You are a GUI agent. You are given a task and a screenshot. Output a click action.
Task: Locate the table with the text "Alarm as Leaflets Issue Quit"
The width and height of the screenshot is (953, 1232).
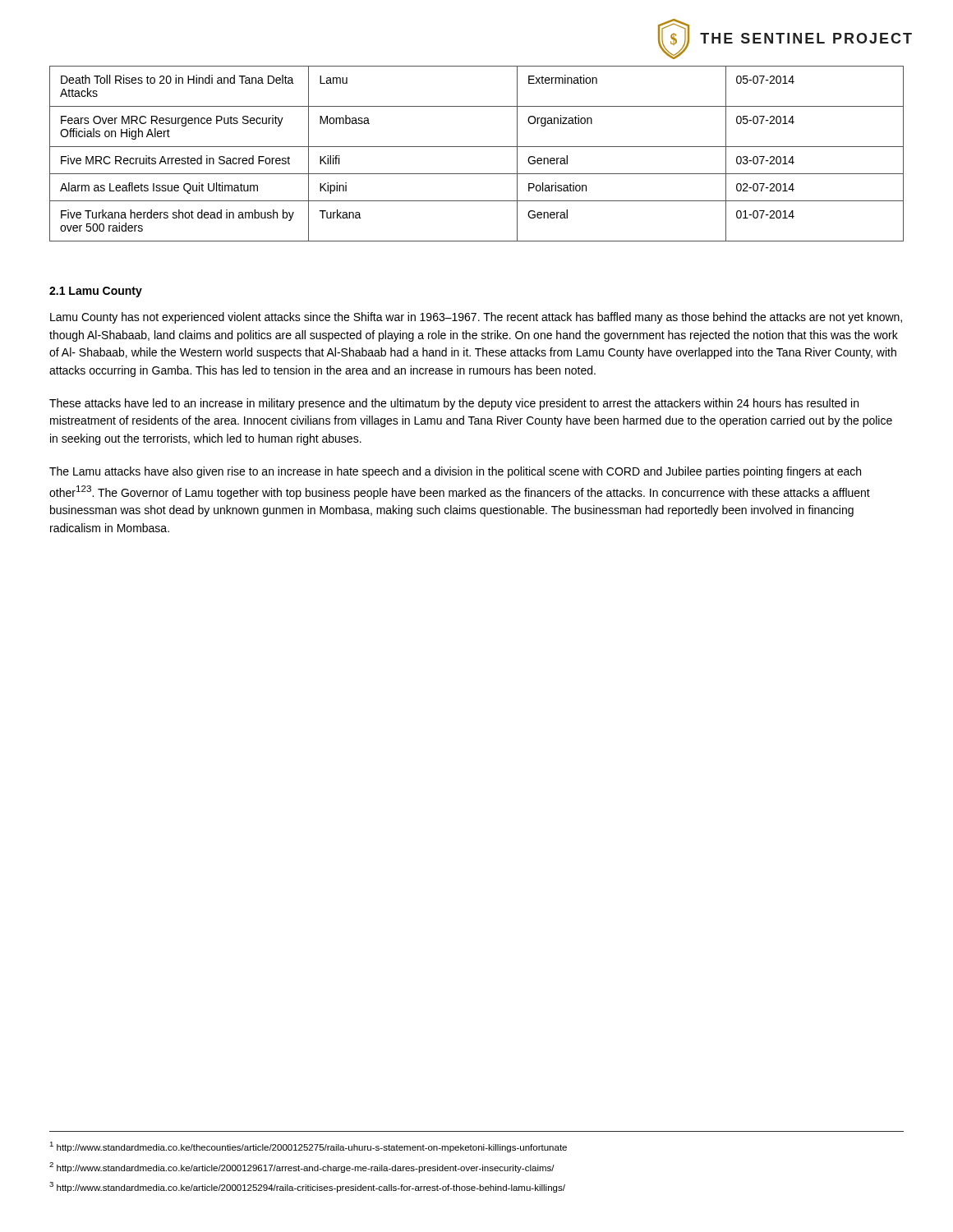coord(476,154)
